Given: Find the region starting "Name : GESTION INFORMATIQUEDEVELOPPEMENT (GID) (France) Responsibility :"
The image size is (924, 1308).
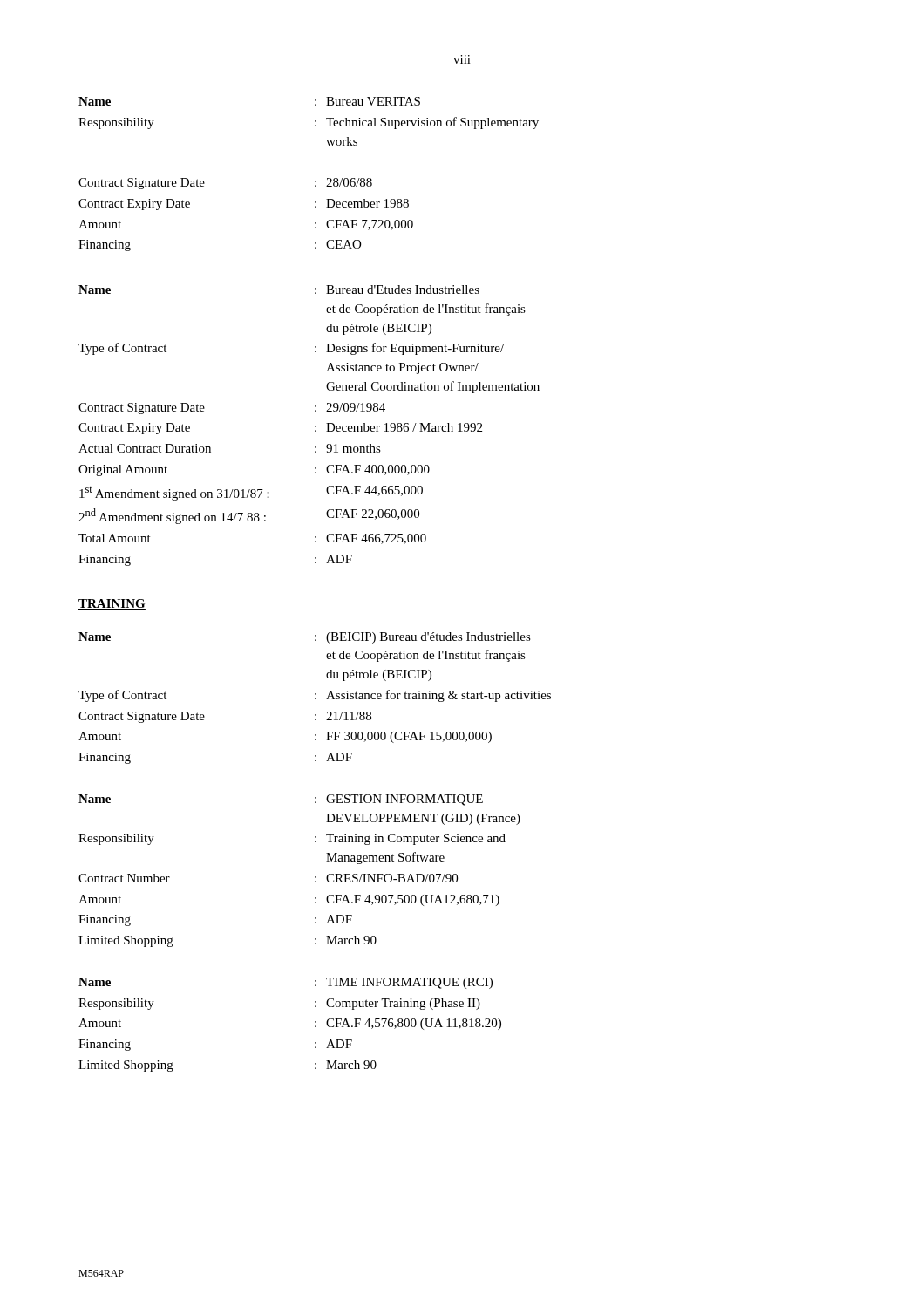Looking at the screenshot, I should (x=462, y=870).
